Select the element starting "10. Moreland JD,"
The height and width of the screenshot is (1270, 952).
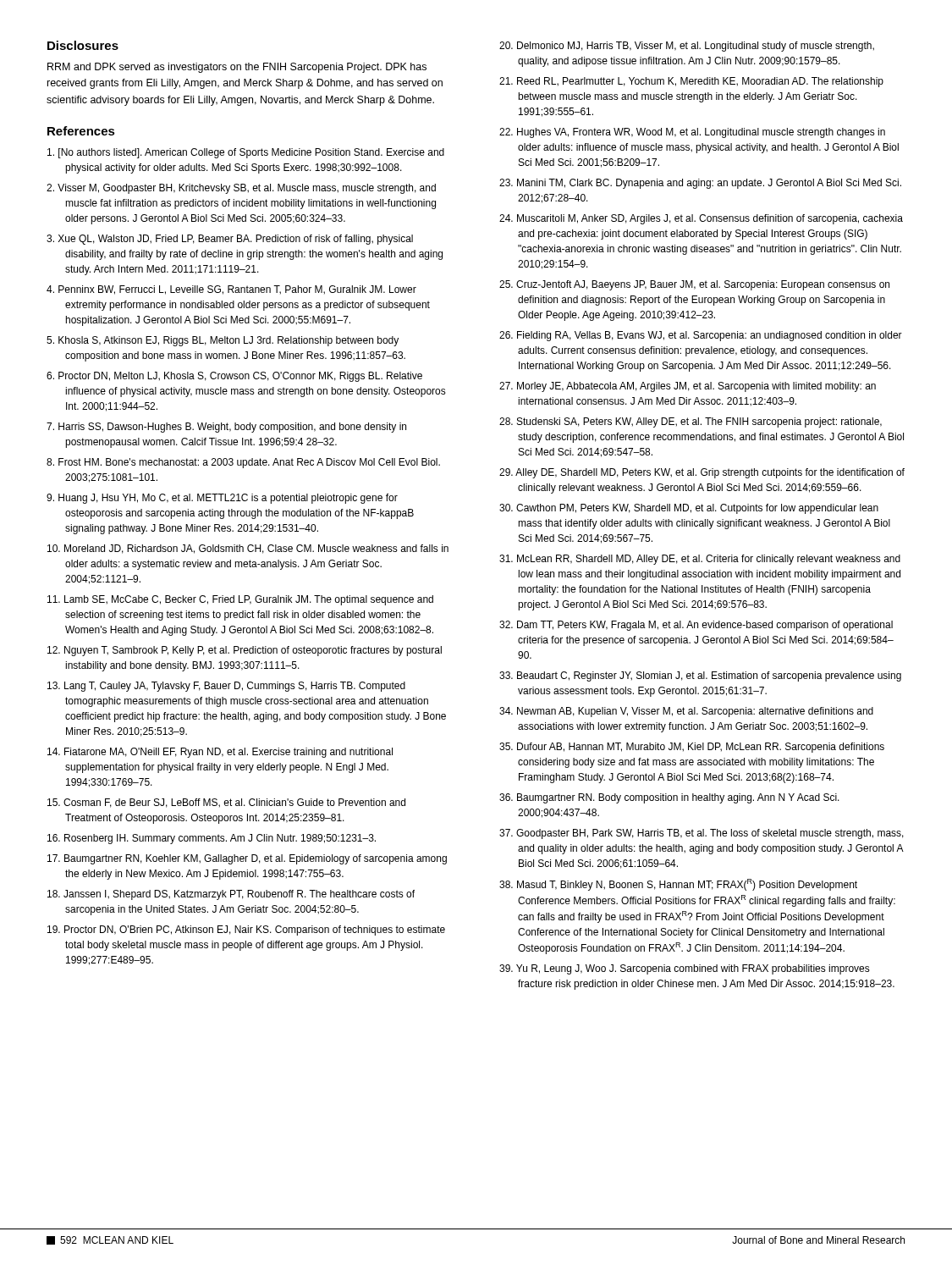248,564
